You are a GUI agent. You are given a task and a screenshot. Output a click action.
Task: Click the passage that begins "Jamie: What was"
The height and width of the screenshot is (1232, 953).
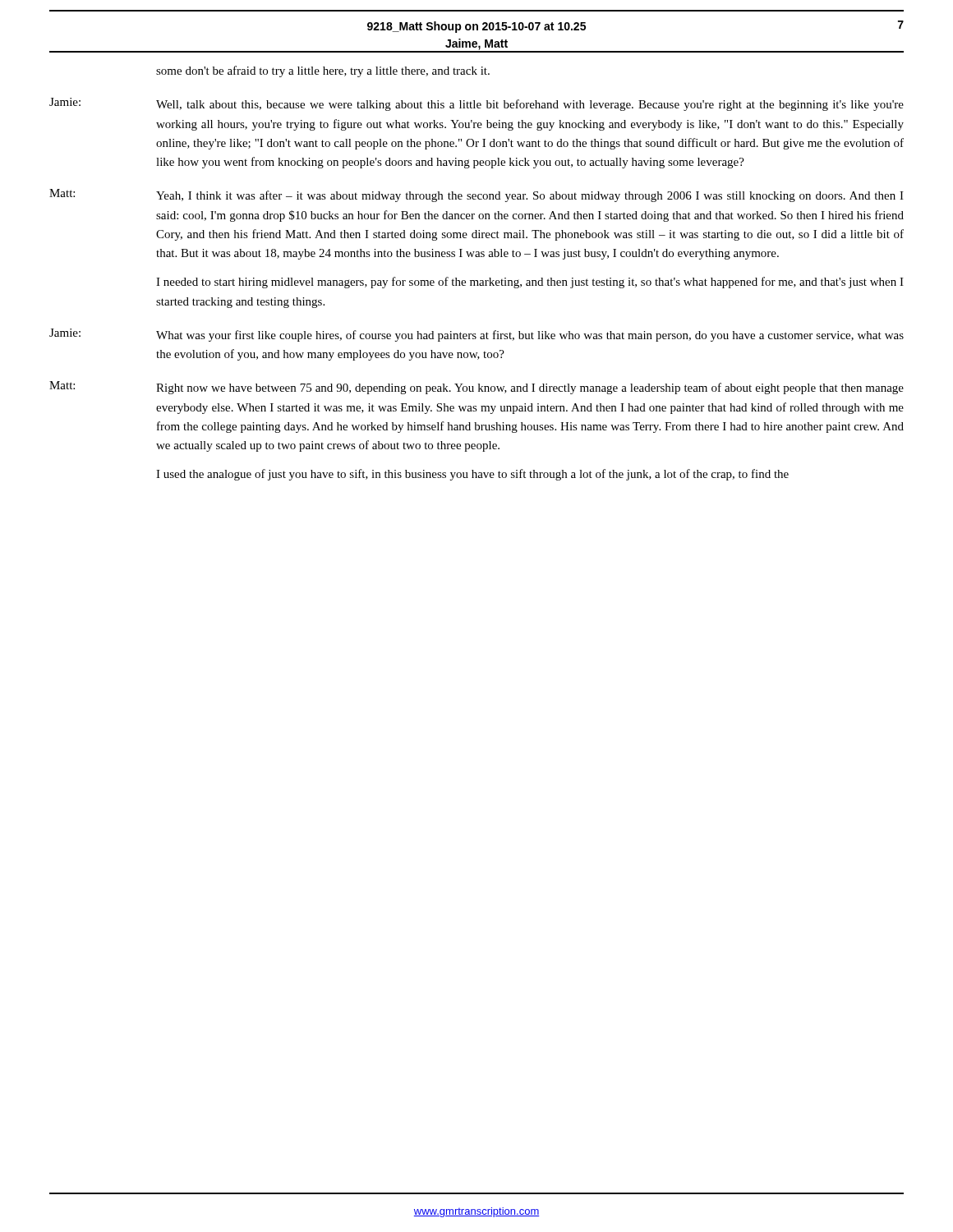[x=476, y=345]
